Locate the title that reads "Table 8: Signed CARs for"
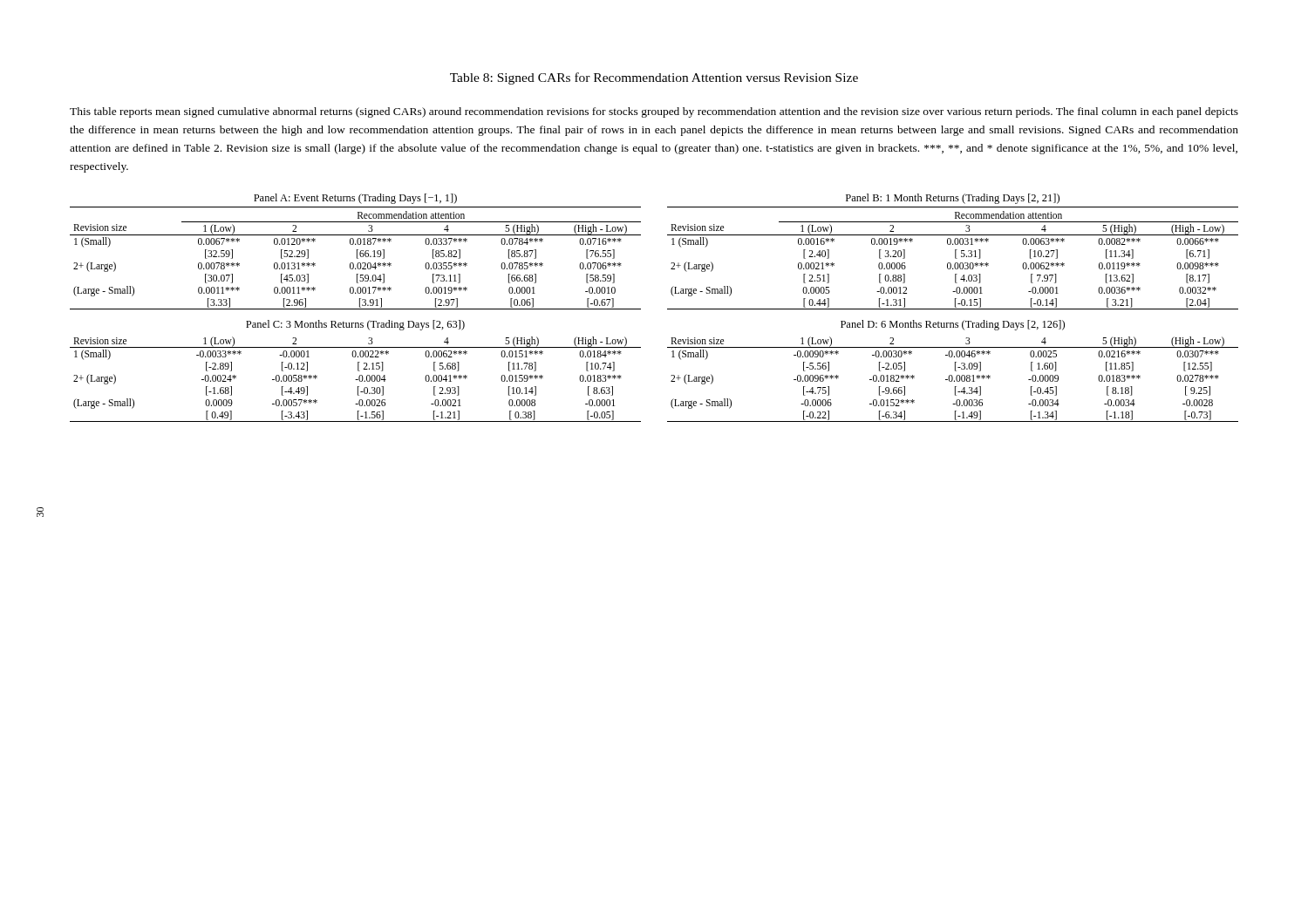Image resolution: width=1308 pixels, height=924 pixels. click(654, 77)
